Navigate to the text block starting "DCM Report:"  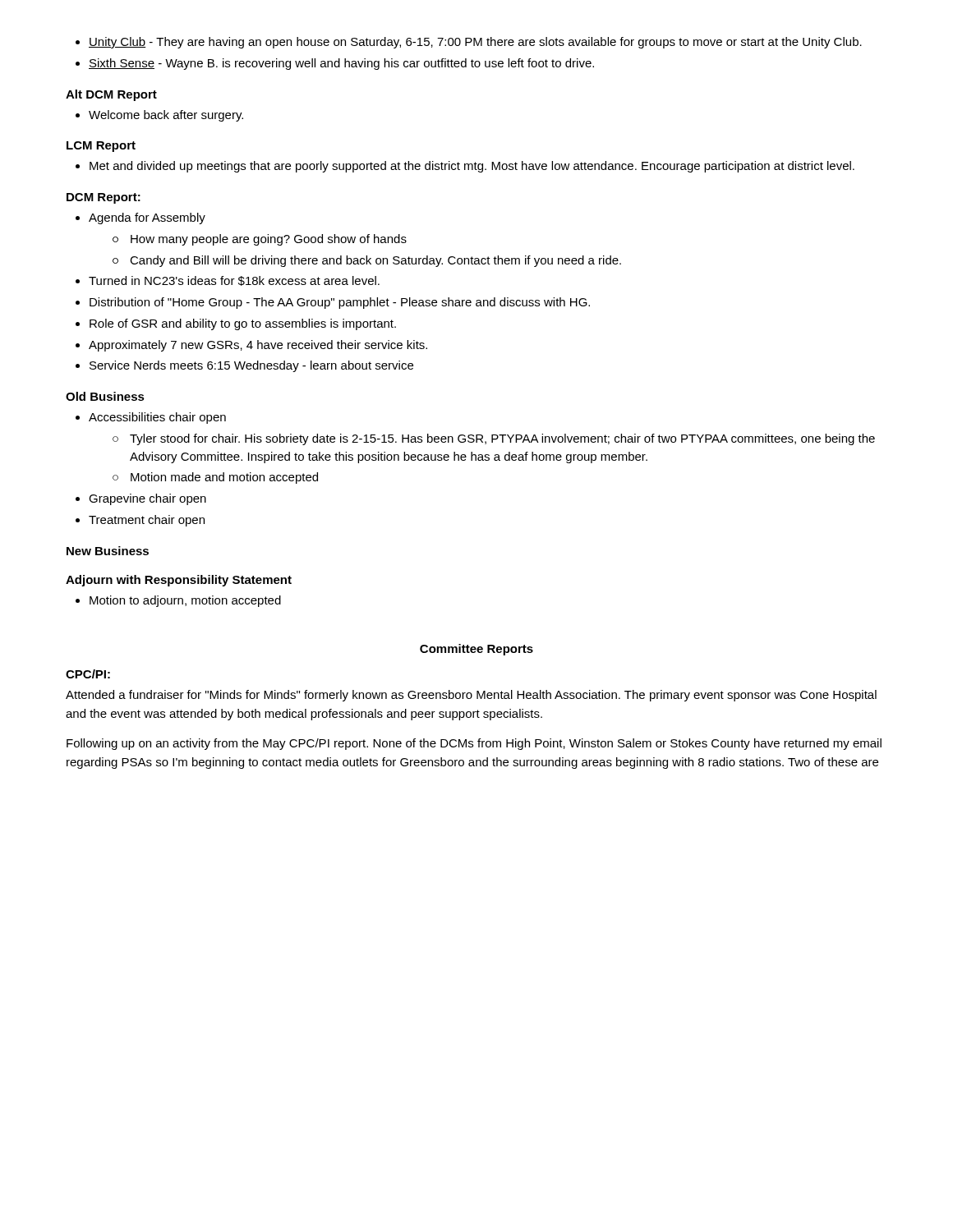pyautogui.click(x=103, y=197)
